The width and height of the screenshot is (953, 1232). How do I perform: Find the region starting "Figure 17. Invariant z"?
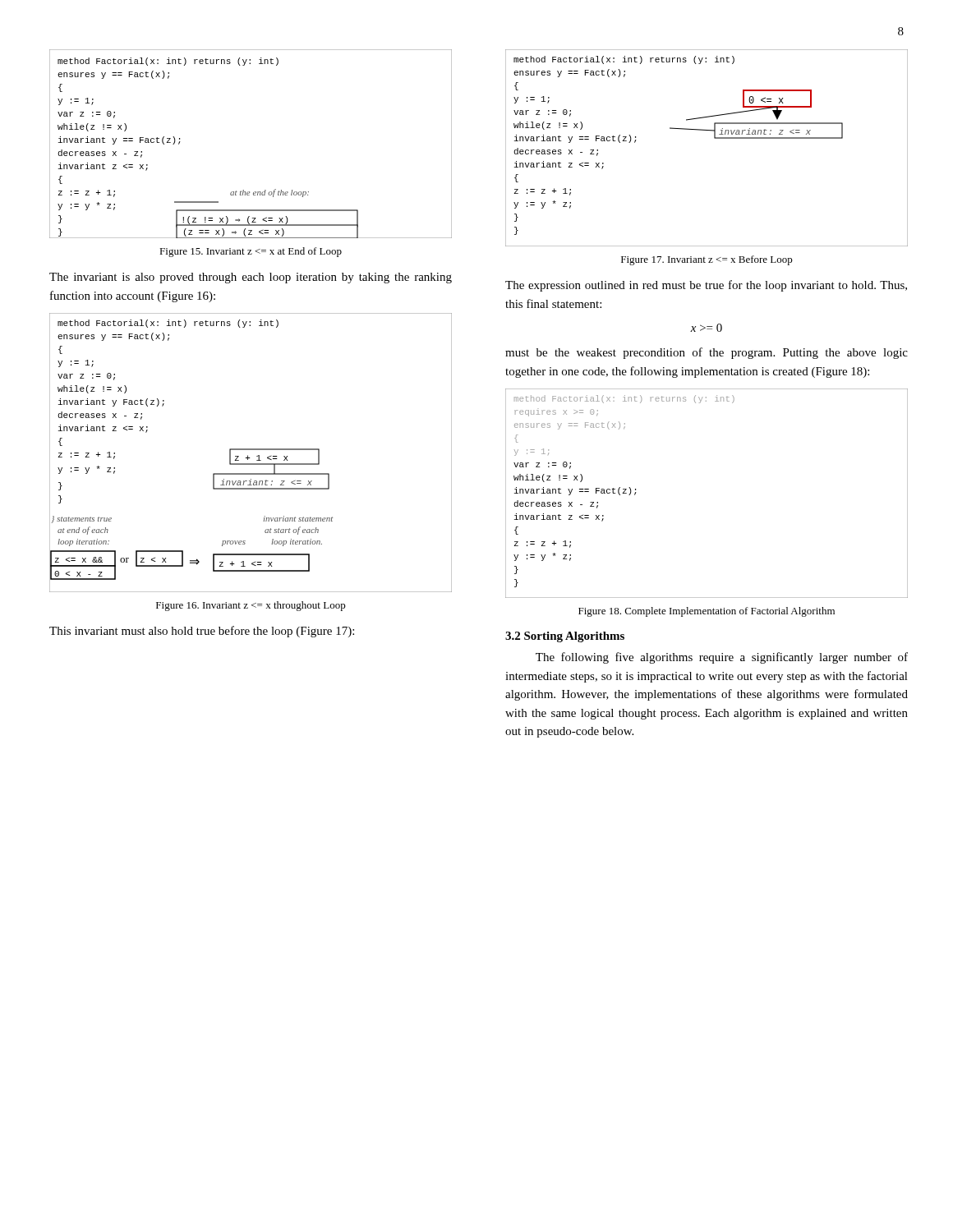[707, 259]
